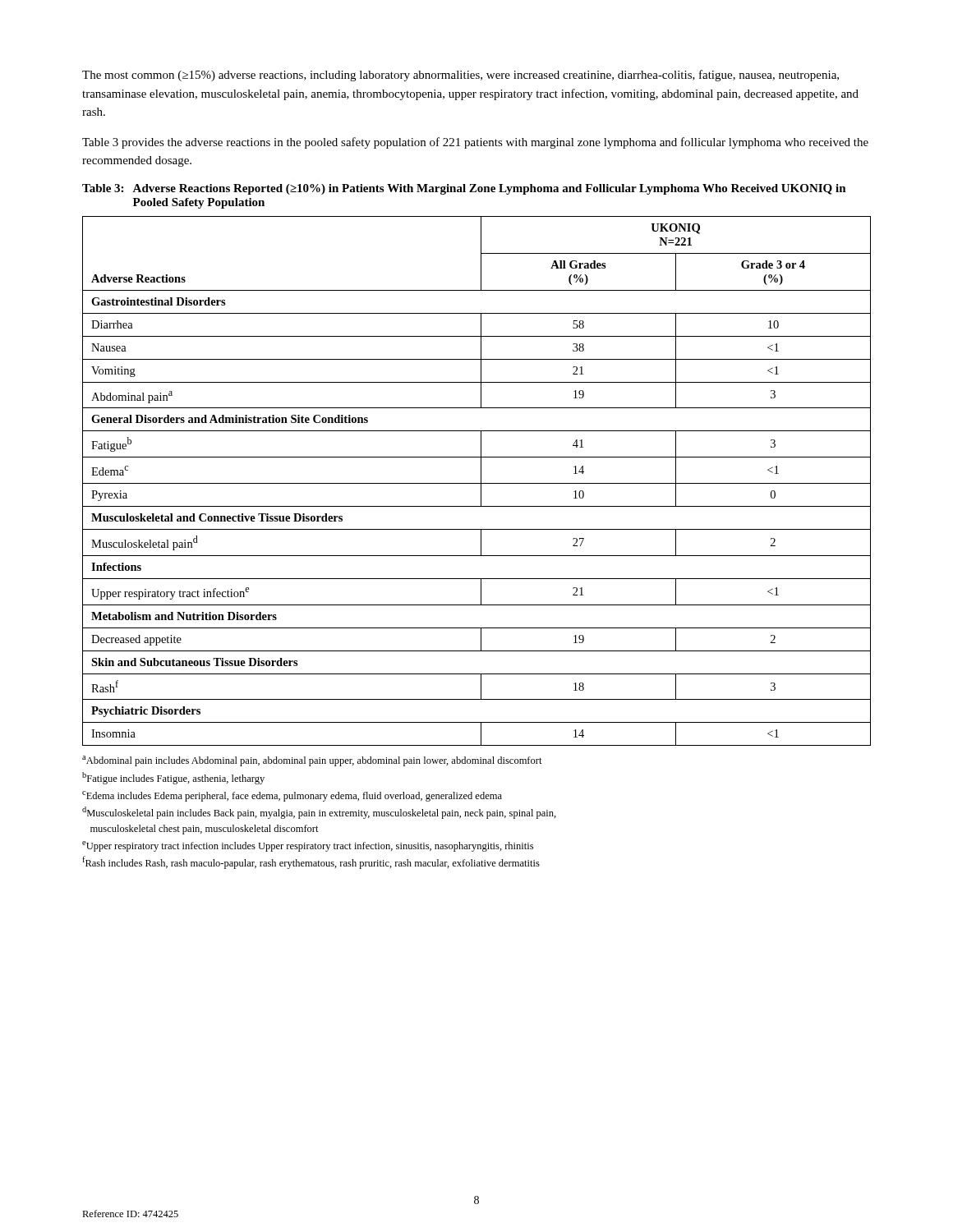This screenshot has width=953, height=1232.
Task: Select the table that reads "UKONIQ N=221"
Action: [476, 481]
